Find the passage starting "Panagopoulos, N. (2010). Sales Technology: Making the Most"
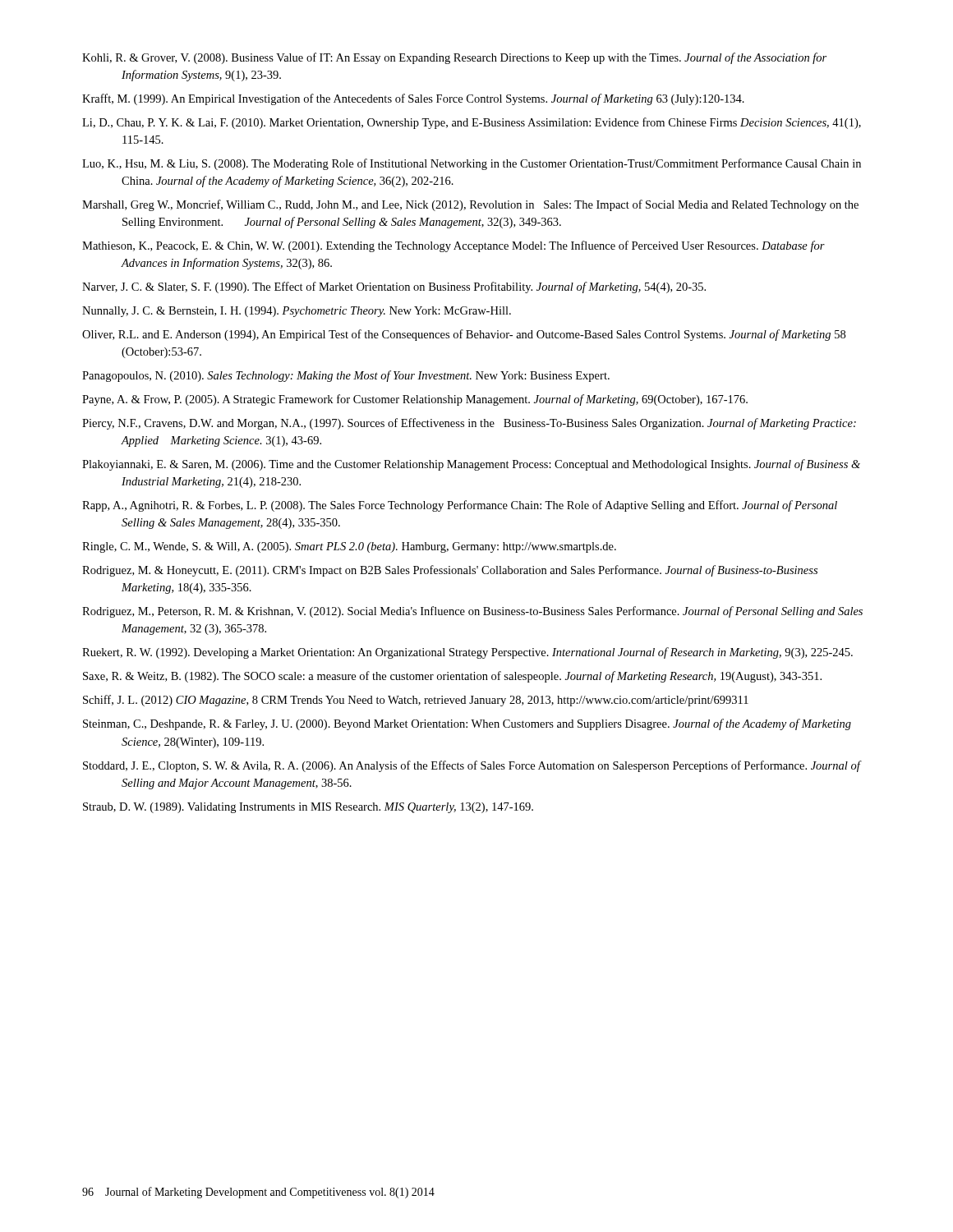Viewport: 953px width, 1232px height. pos(346,376)
